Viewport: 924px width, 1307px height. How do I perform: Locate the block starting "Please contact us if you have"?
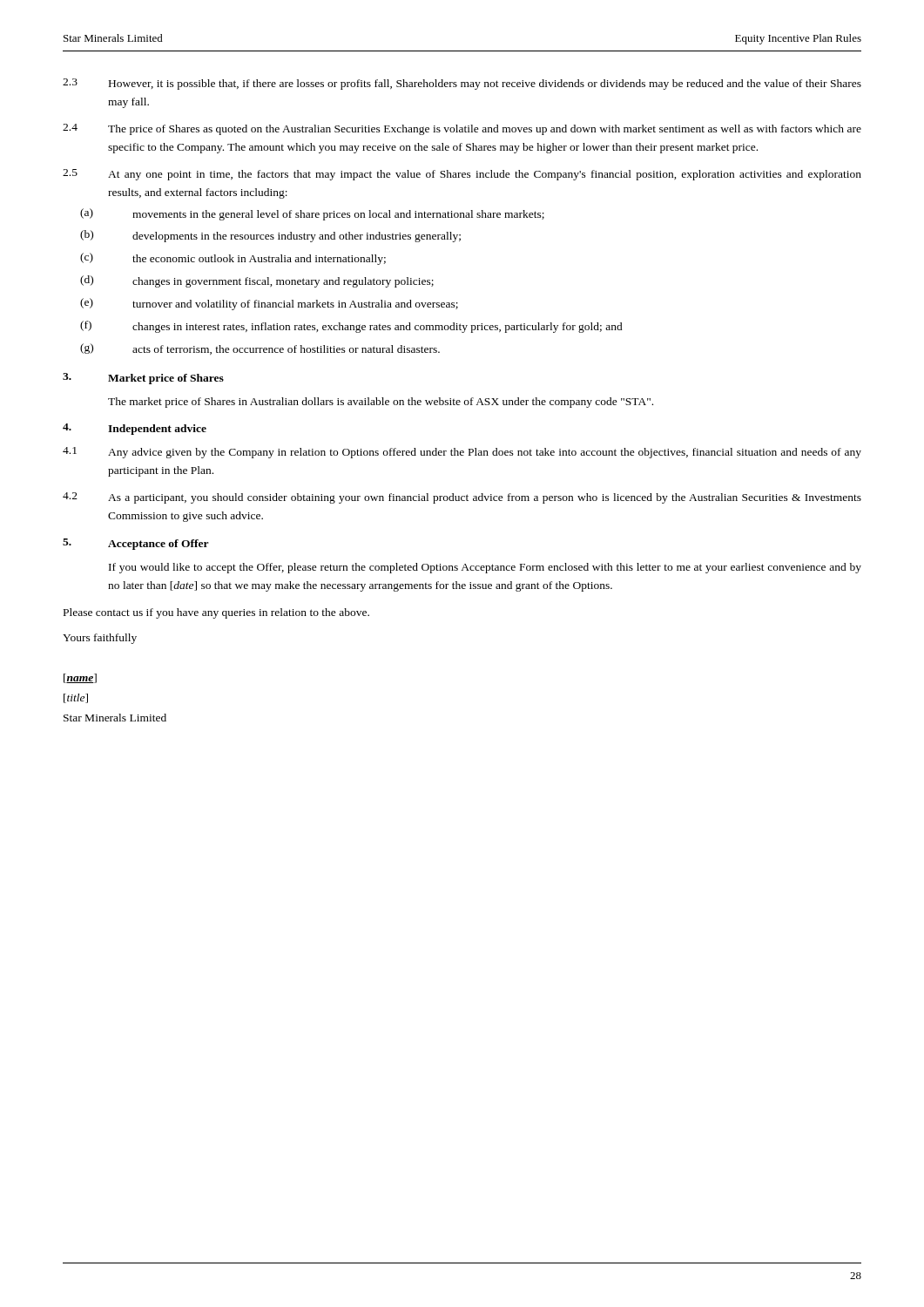[x=216, y=612]
